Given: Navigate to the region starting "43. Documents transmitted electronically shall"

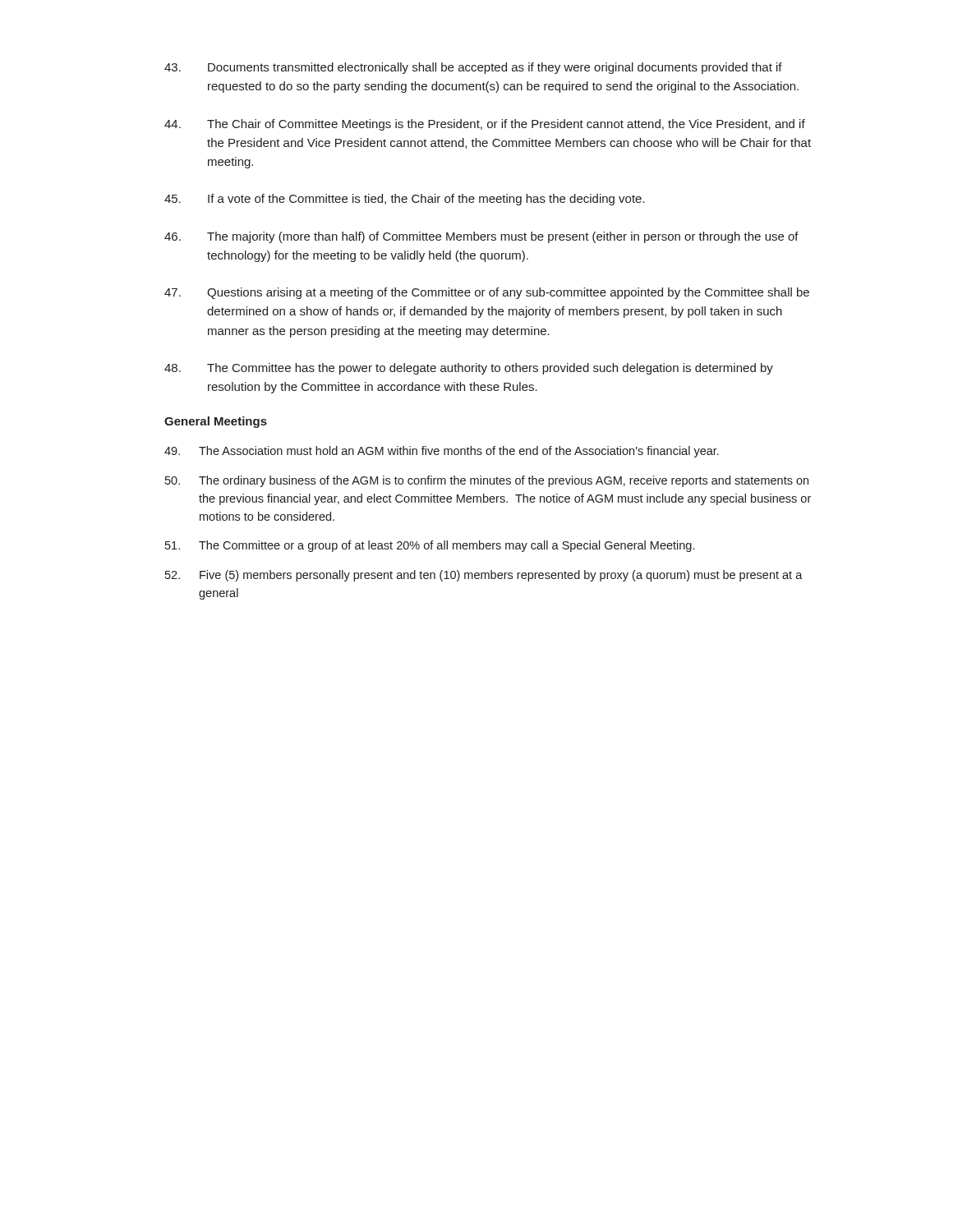Looking at the screenshot, I should tap(493, 77).
